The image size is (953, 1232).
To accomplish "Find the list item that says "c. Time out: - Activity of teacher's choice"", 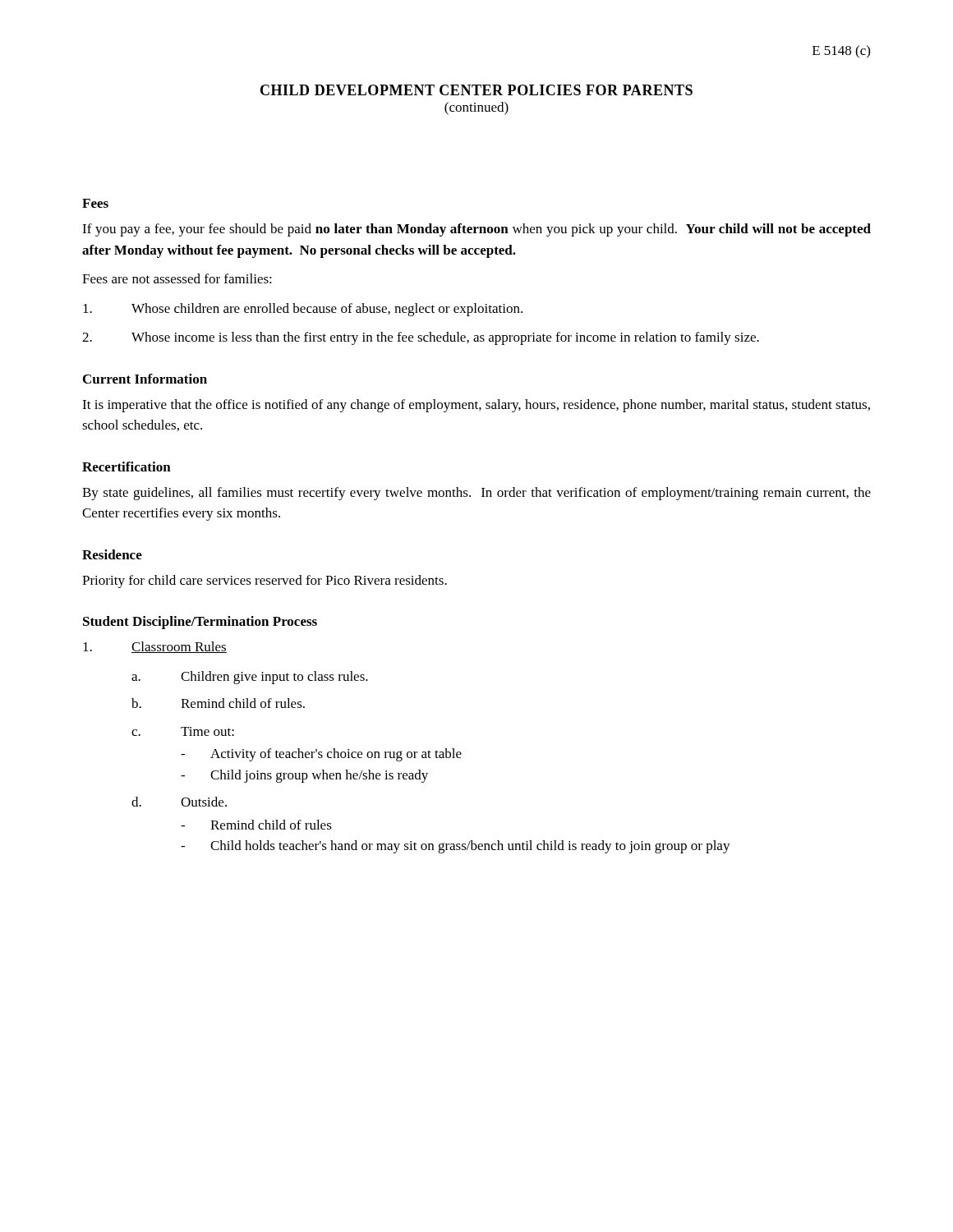I will point(183,731).
